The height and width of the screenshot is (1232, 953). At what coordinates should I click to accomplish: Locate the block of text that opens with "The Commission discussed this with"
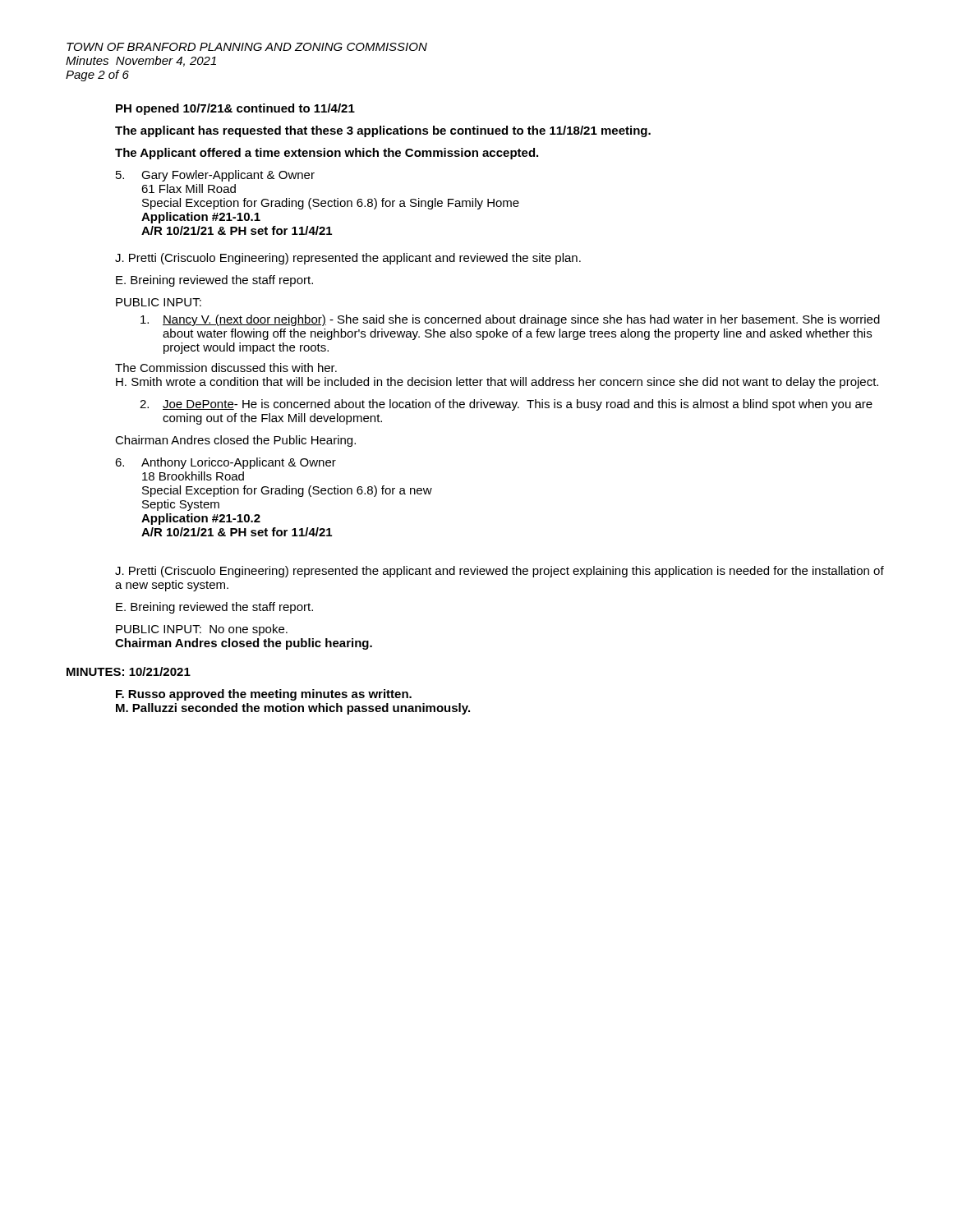click(497, 375)
